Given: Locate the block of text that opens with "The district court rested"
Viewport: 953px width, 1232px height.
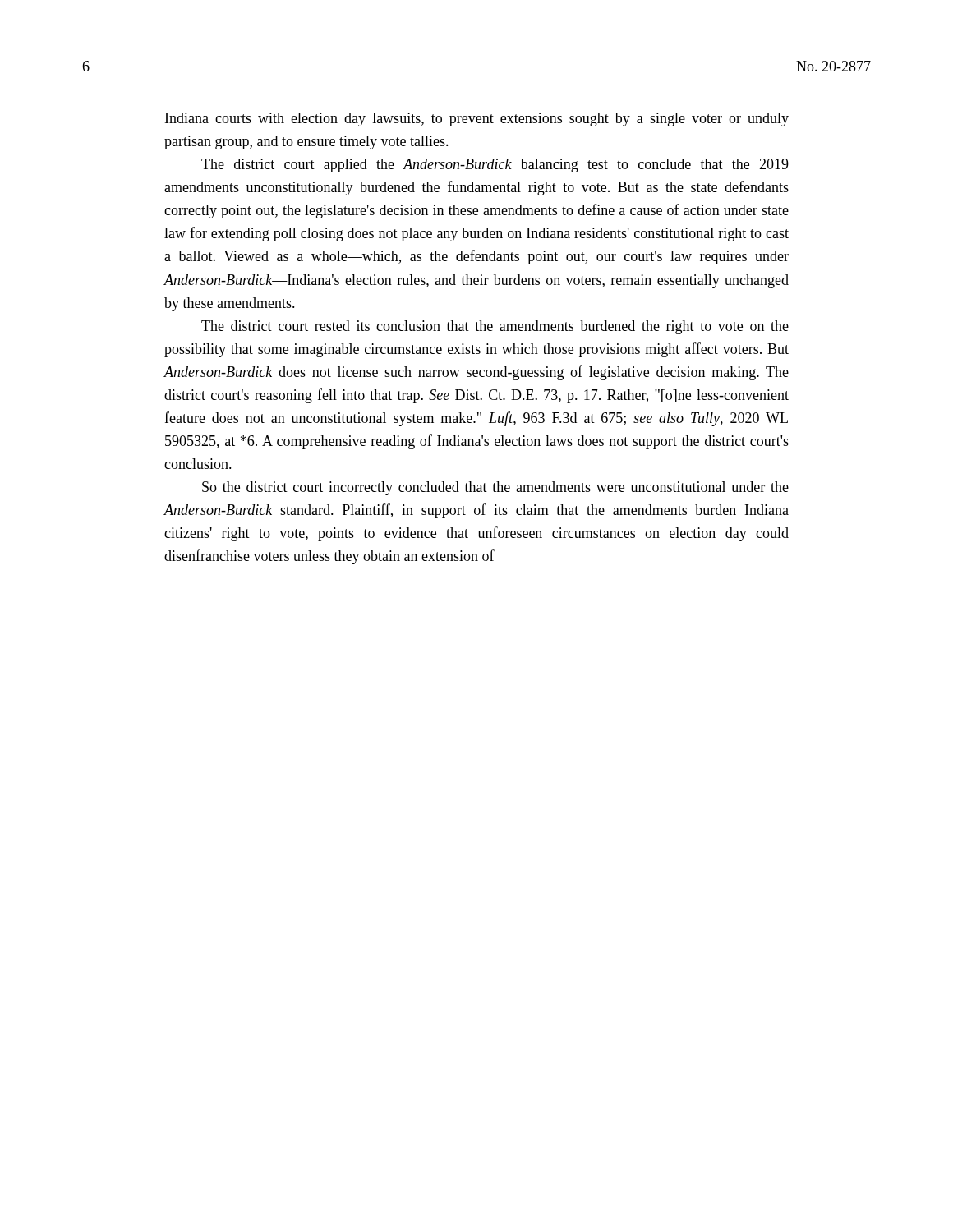Looking at the screenshot, I should coord(476,395).
